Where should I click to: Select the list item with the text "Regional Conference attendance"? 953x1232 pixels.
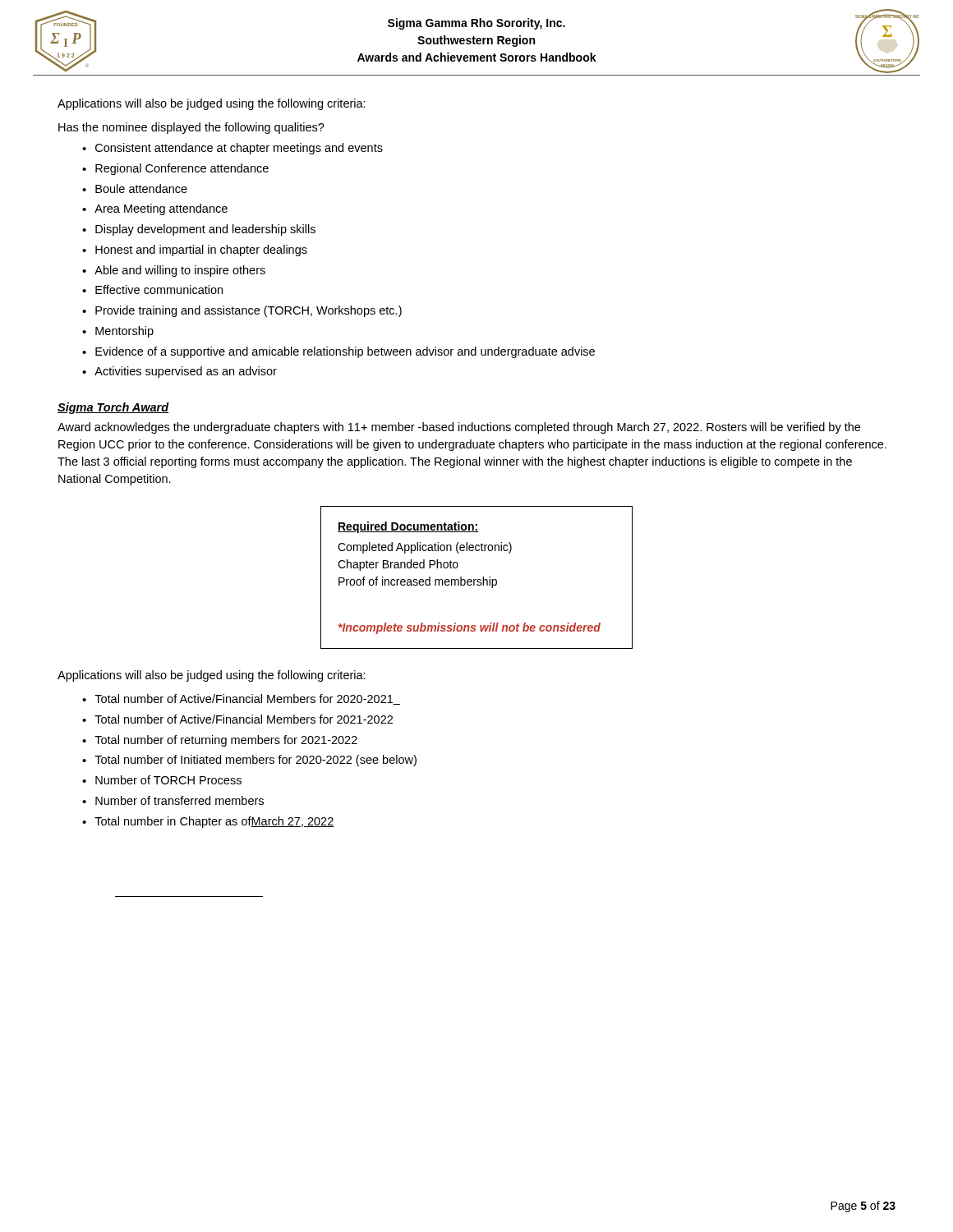182,168
